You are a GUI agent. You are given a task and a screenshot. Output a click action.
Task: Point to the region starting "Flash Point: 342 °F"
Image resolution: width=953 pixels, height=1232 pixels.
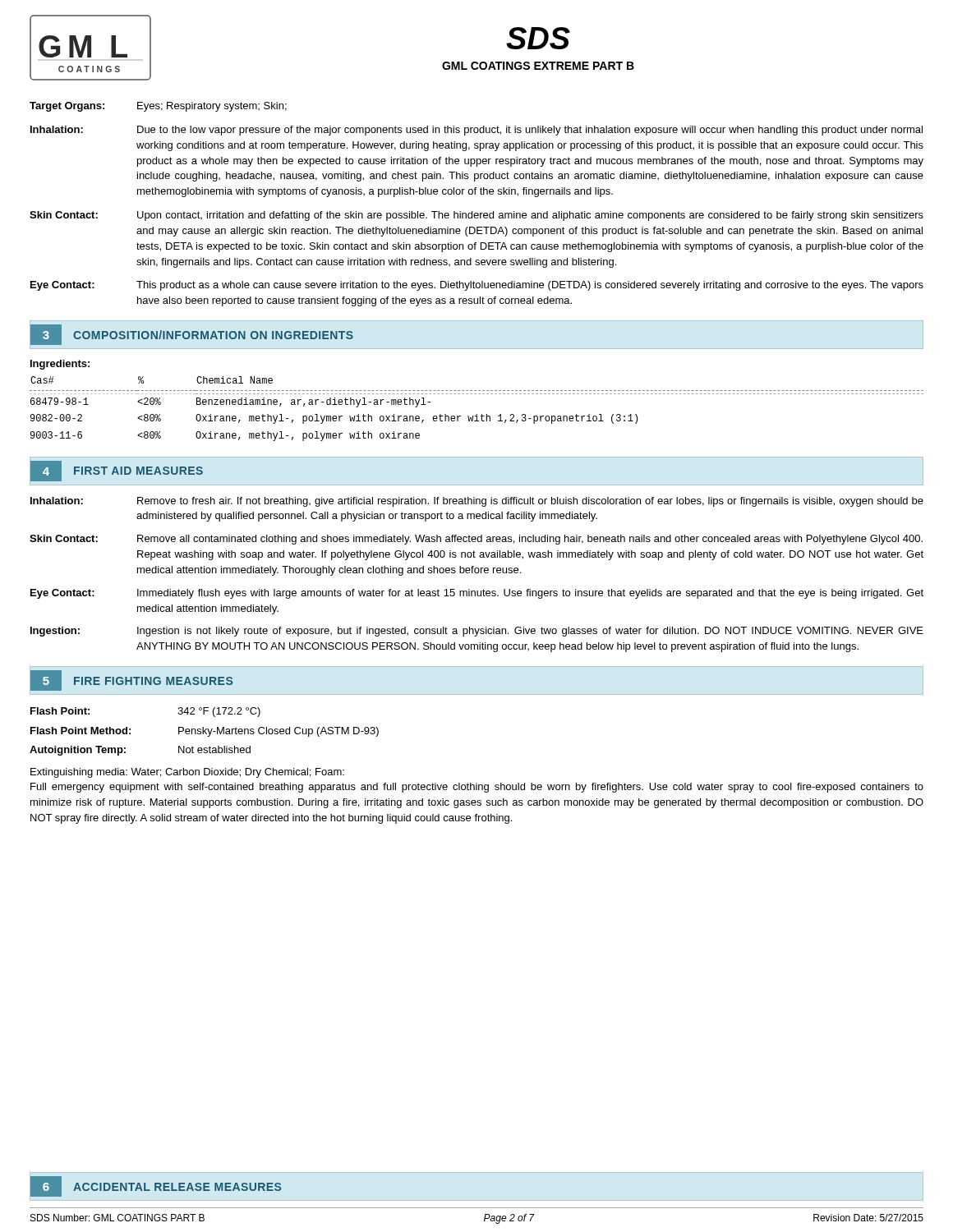coord(53,712)
